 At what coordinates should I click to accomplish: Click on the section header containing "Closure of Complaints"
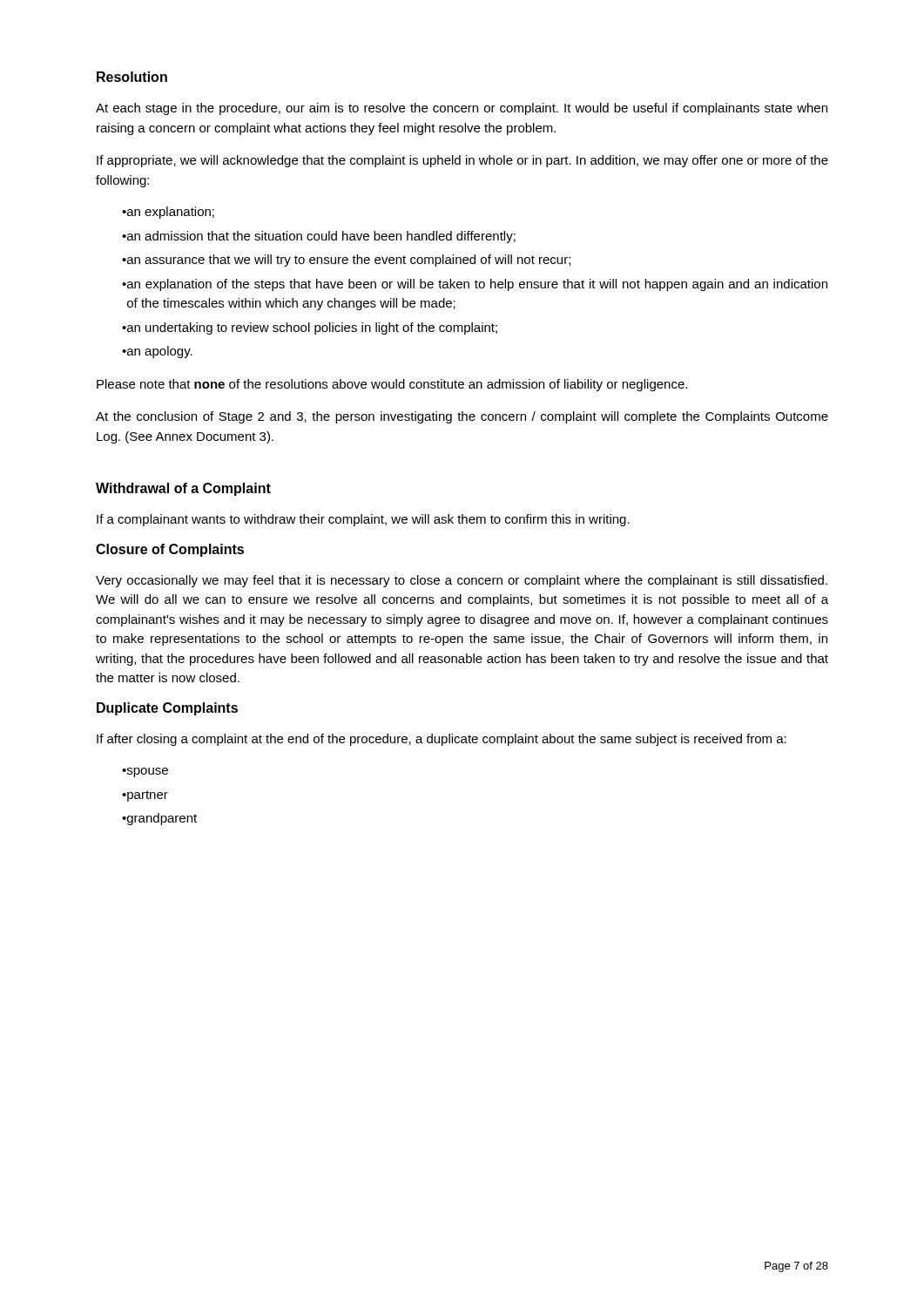tap(170, 550)
